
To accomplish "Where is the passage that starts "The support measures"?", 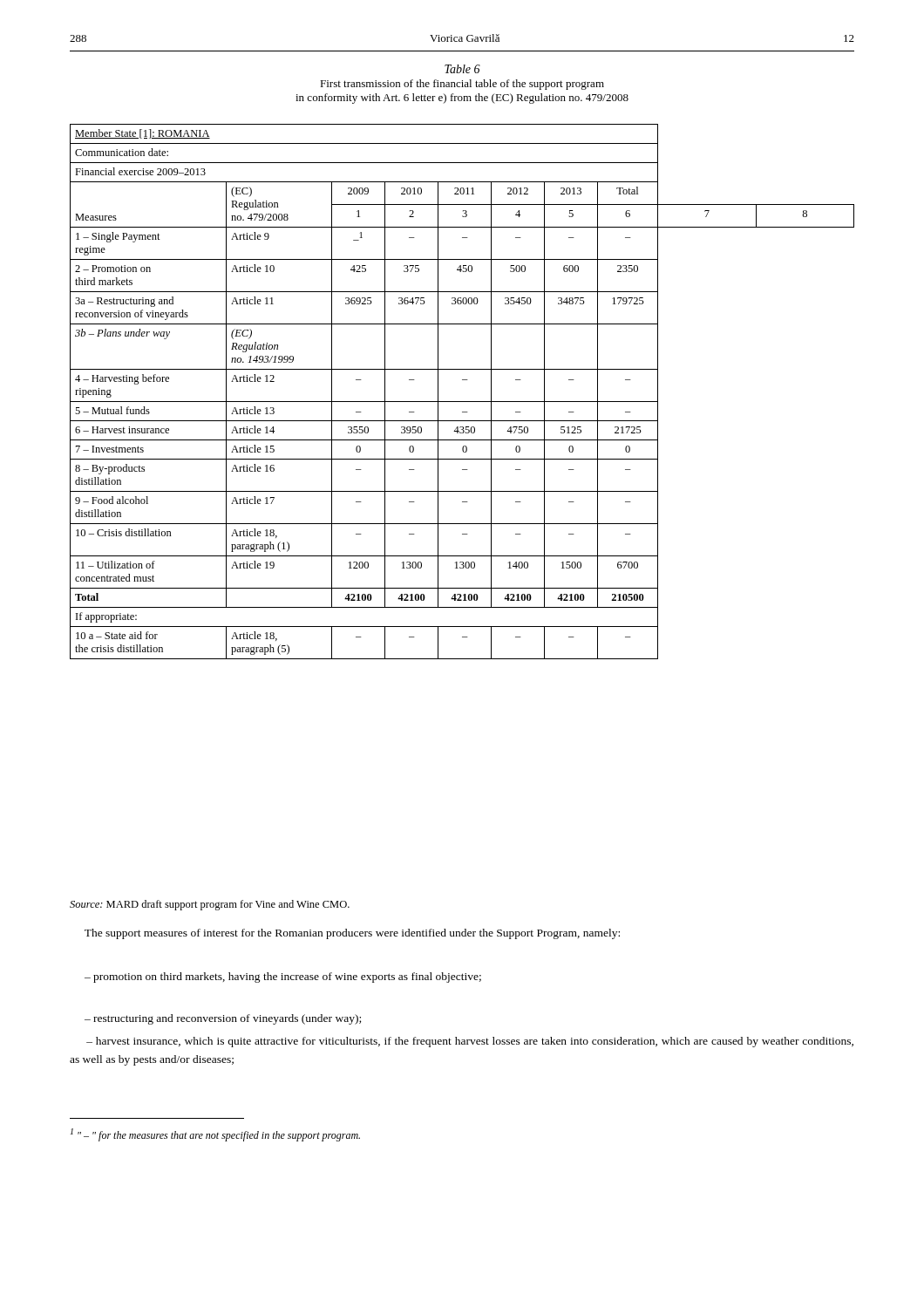I will (345, 933).
